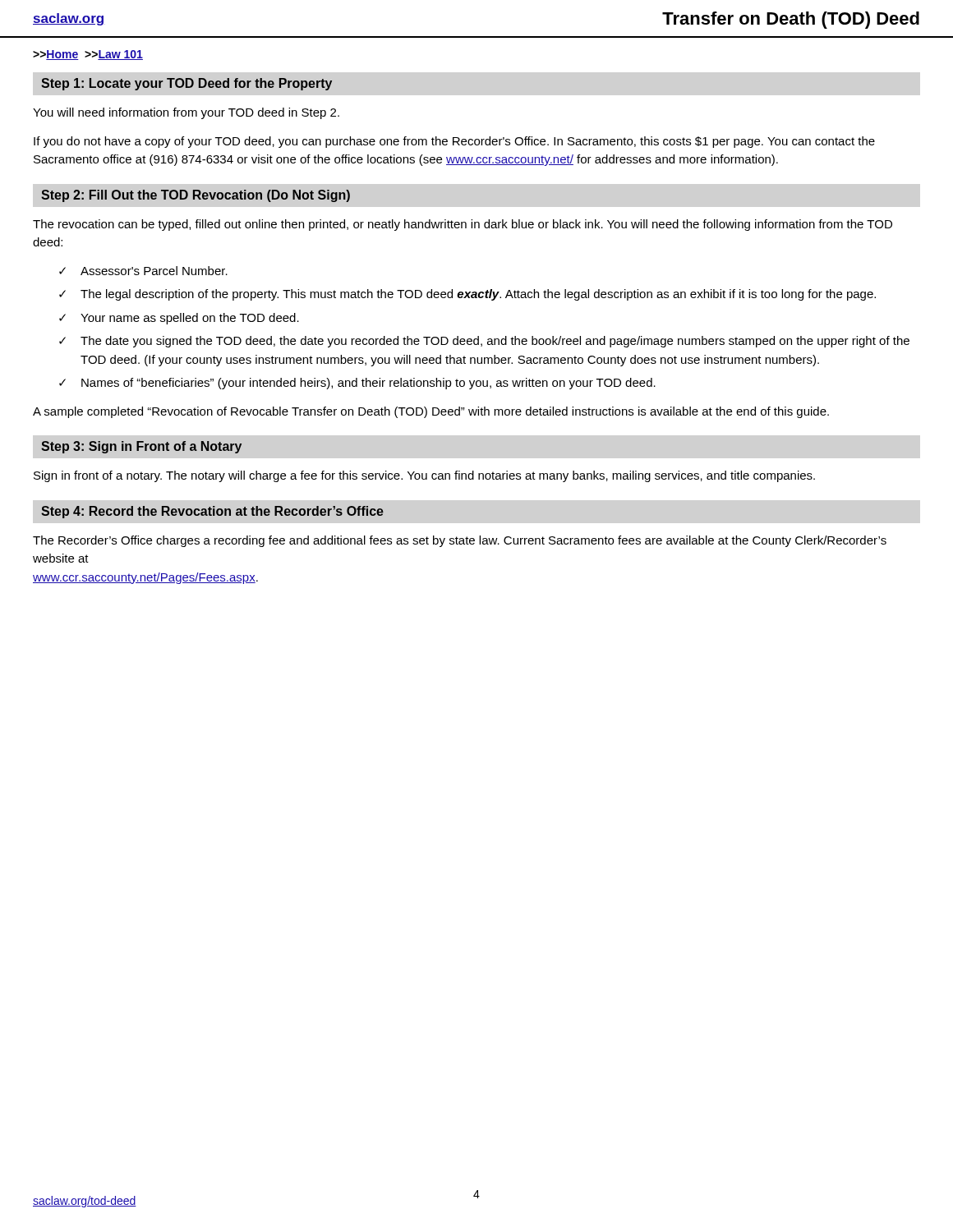Click on the text starting "Sign in front of"
Viewport: 953px width, 1232px height.
424,475
